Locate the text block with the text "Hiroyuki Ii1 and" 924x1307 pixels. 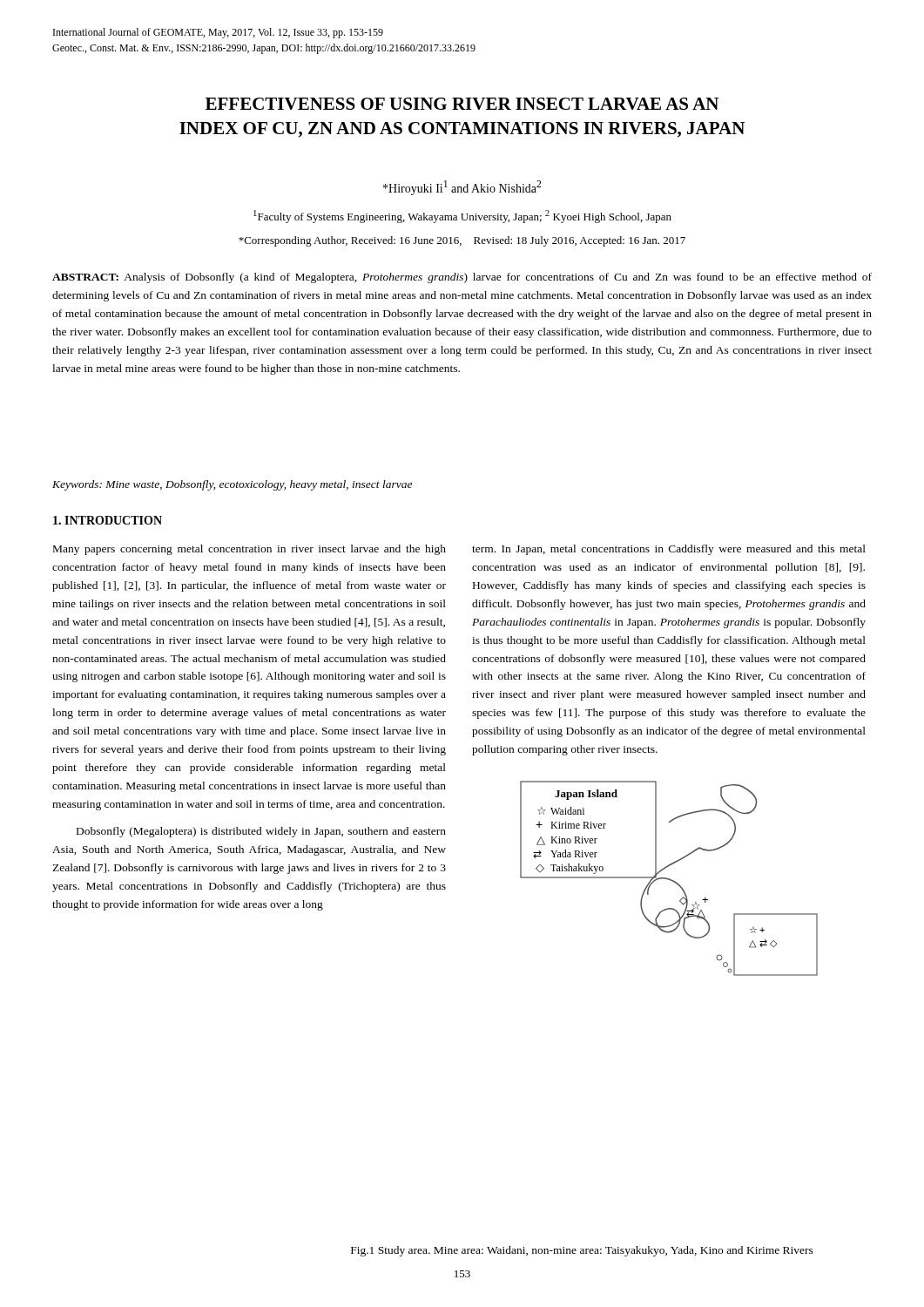[x=462, y=187]
